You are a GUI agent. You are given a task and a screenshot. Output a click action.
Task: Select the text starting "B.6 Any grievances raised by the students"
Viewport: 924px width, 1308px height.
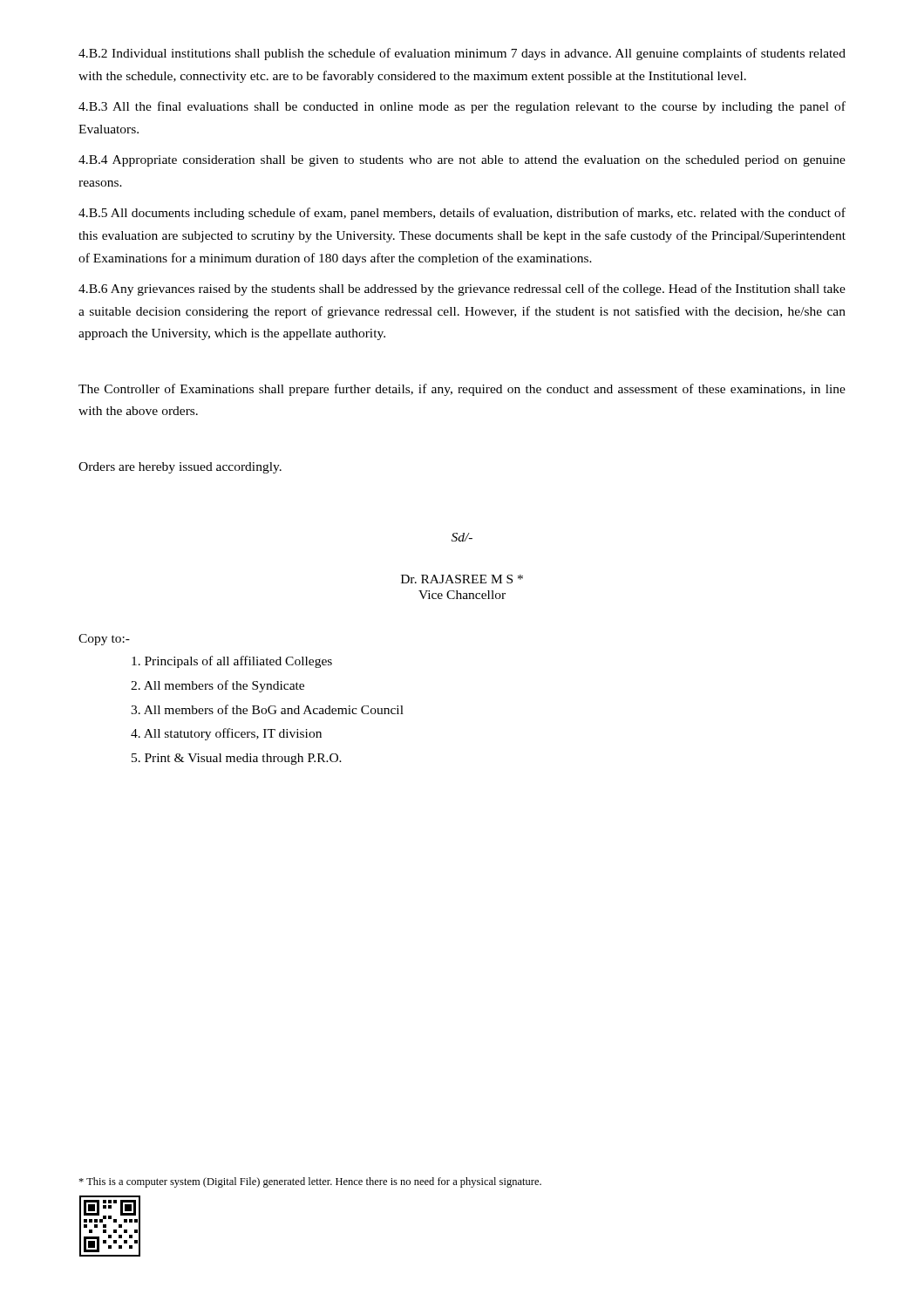coord(462,311)
